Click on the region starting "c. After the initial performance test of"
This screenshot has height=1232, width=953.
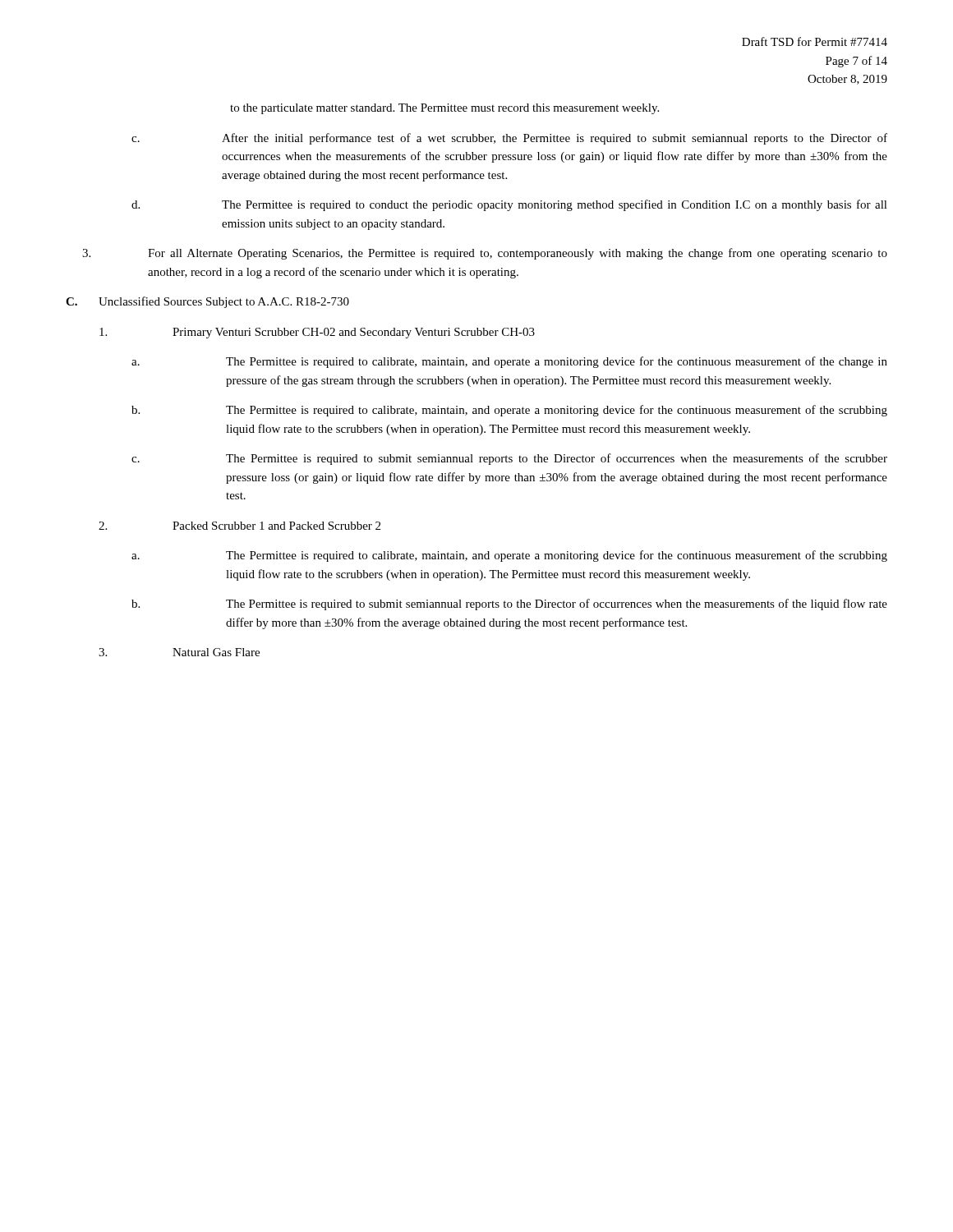pyautogui.click(x=476, y=156)
